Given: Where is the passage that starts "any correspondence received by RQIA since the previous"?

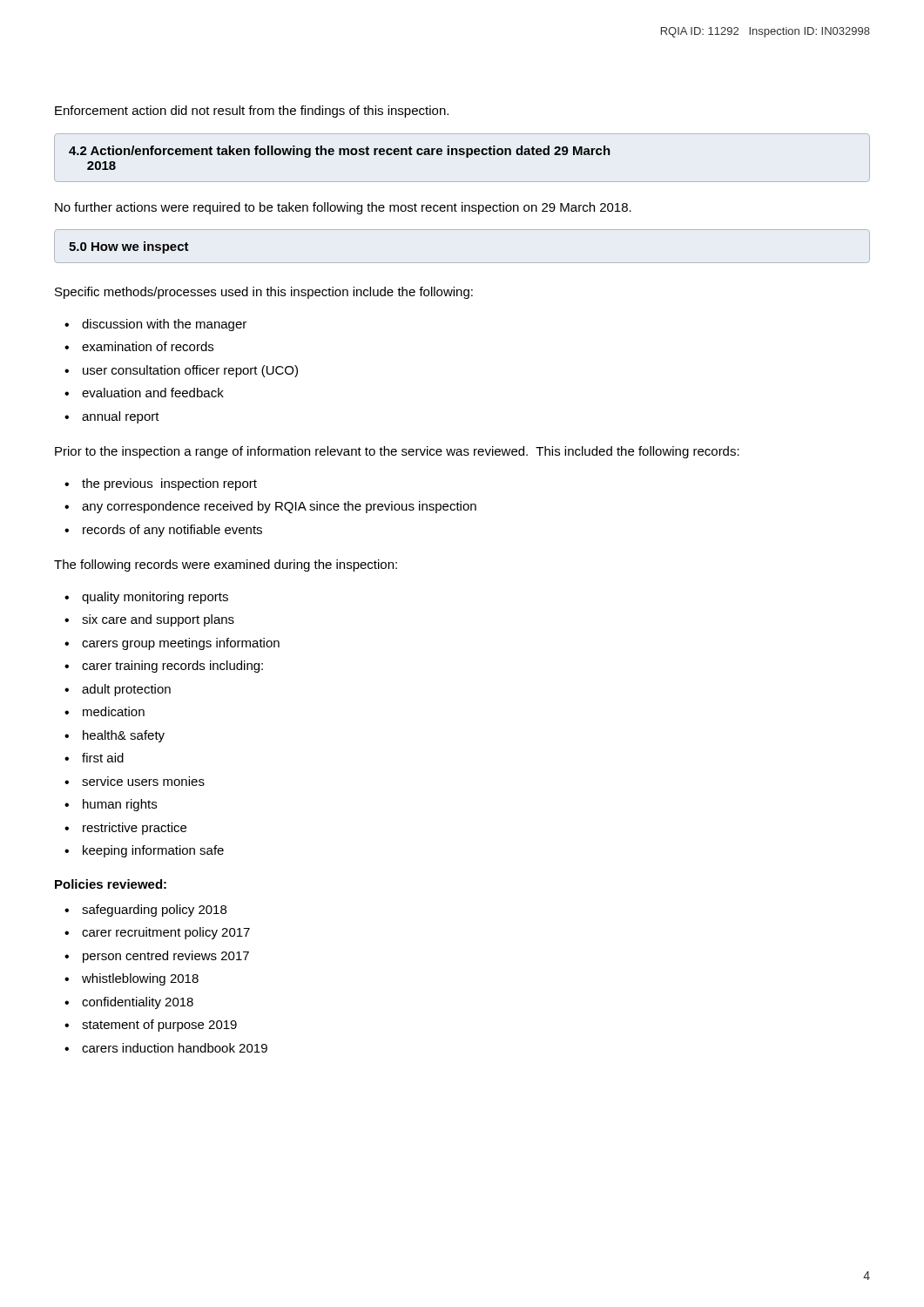Looking at the screenshot, I should 279,506.
